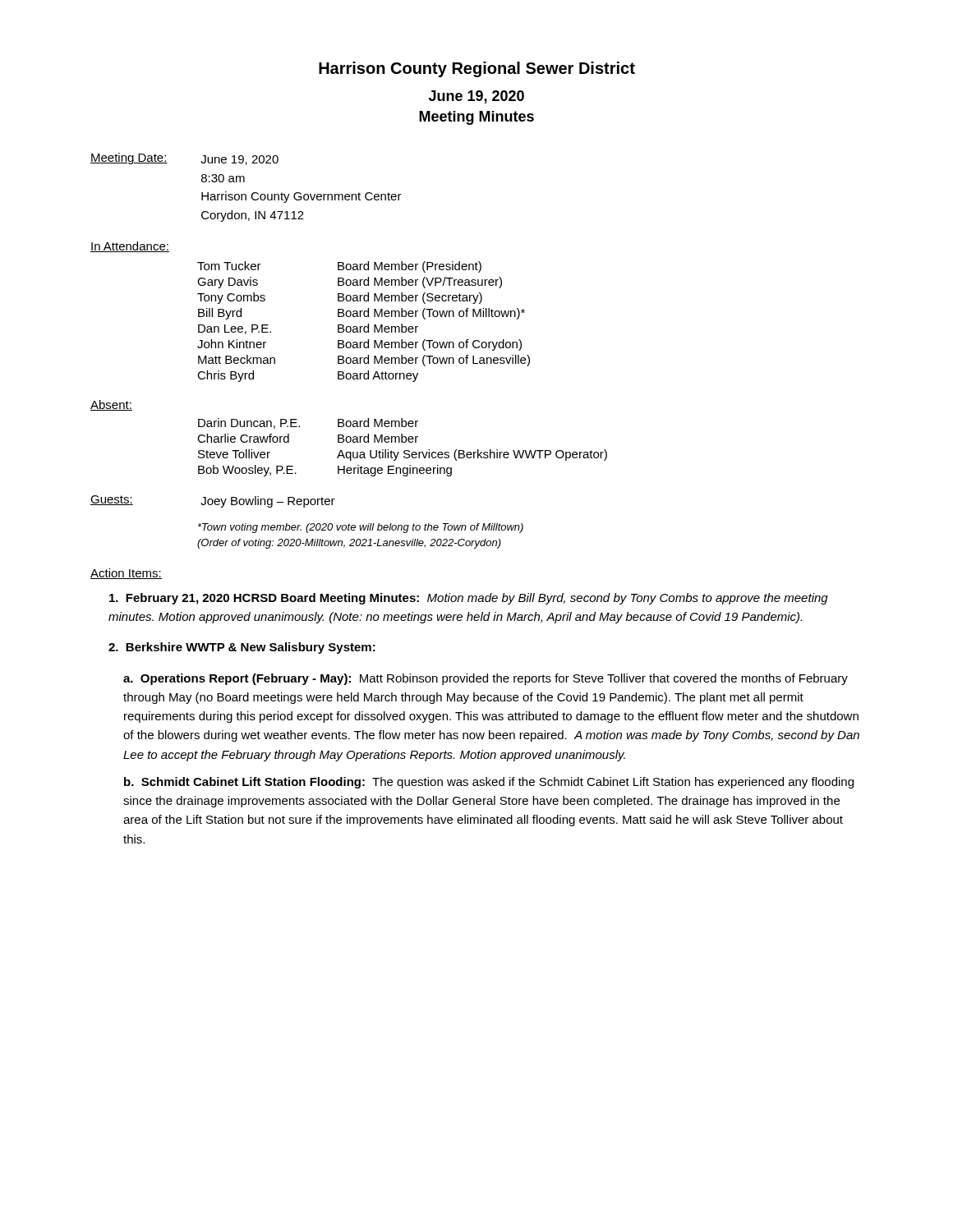Screen dimensions: 1232x953
Task: Navigate to the element starting "2. Berkshire WWTP & New"
Action: (242, 647)
